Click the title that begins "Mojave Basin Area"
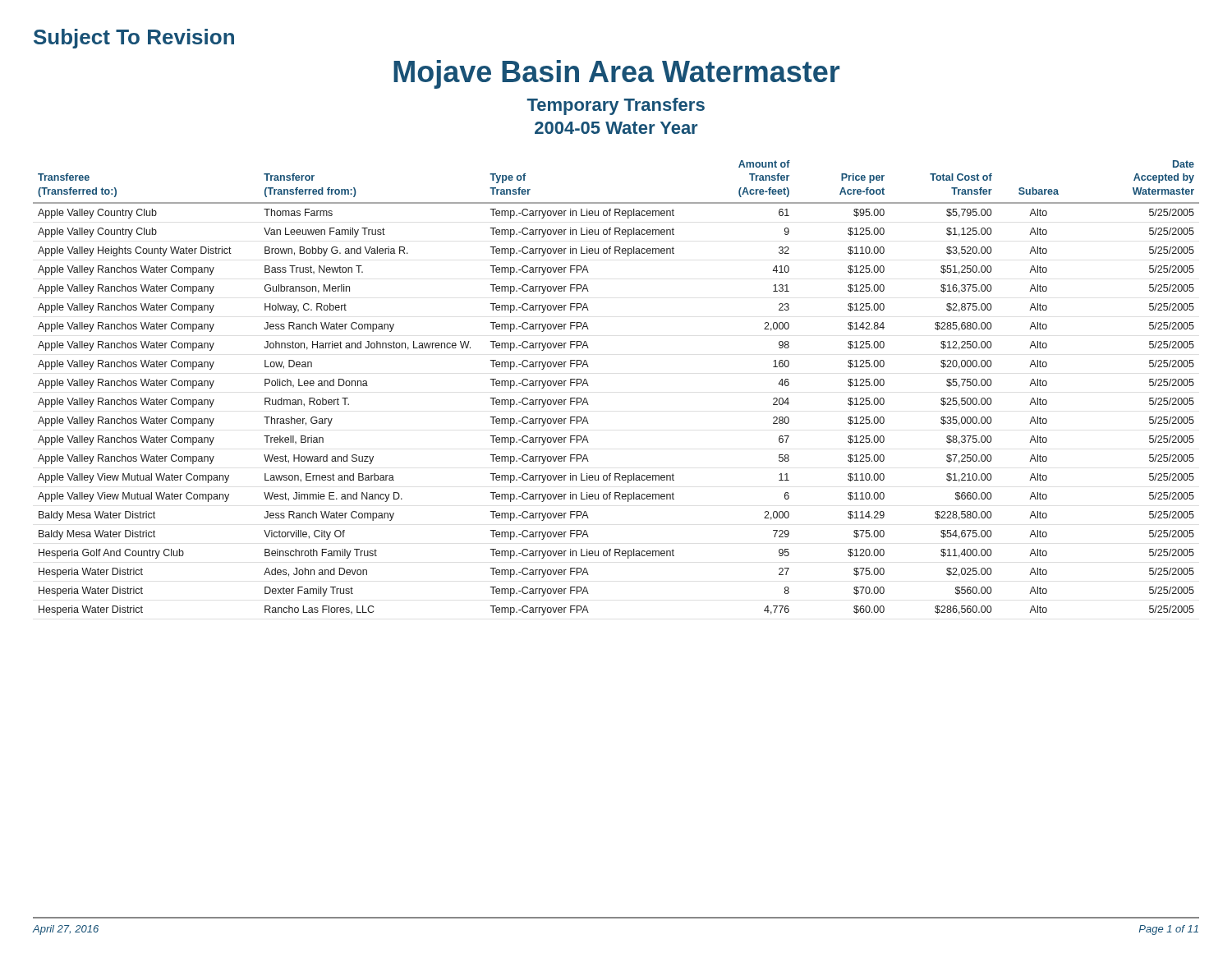The image size is (1232, 953). click(x=616, y=72)
